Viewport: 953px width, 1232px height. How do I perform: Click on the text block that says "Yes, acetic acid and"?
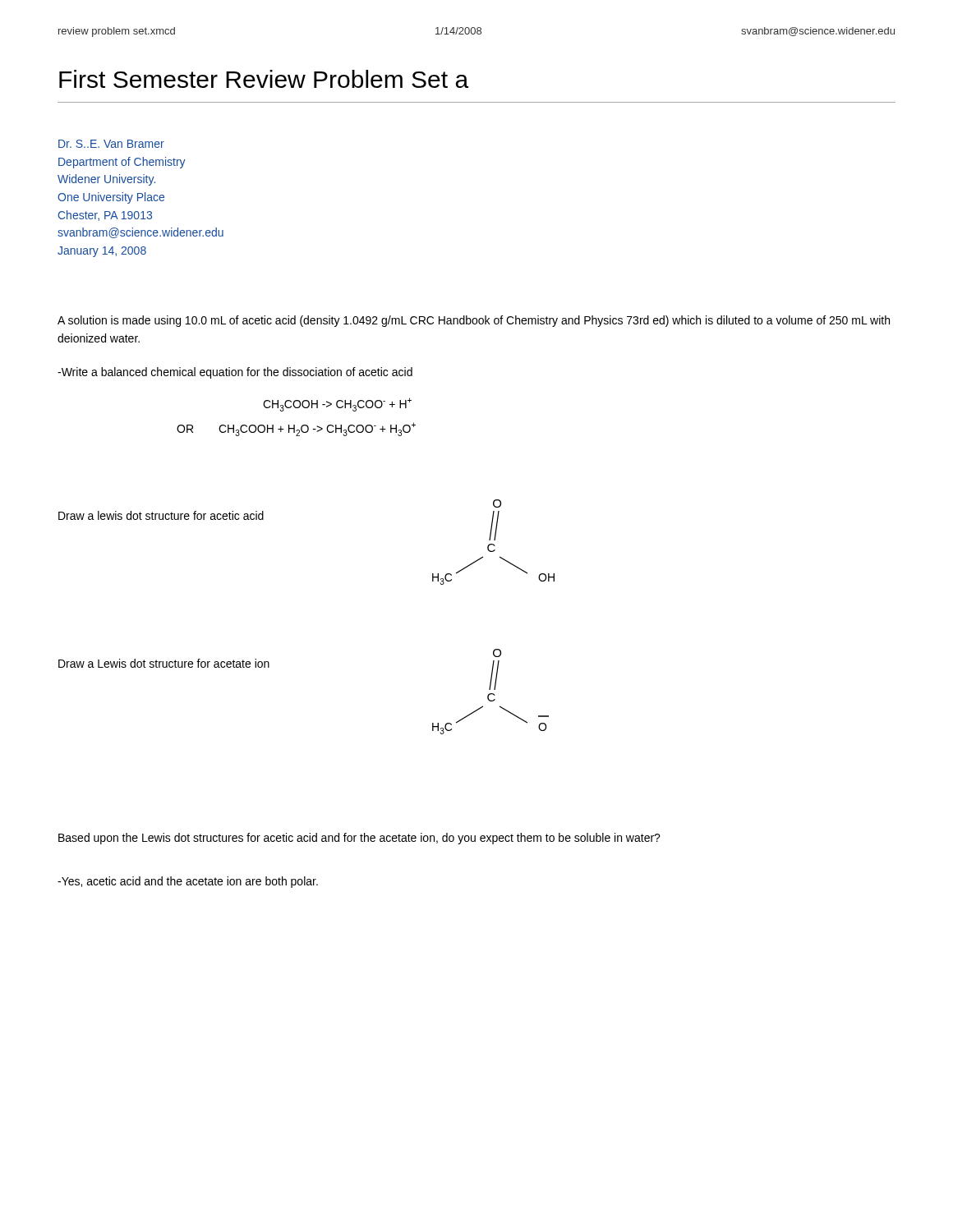188,881
